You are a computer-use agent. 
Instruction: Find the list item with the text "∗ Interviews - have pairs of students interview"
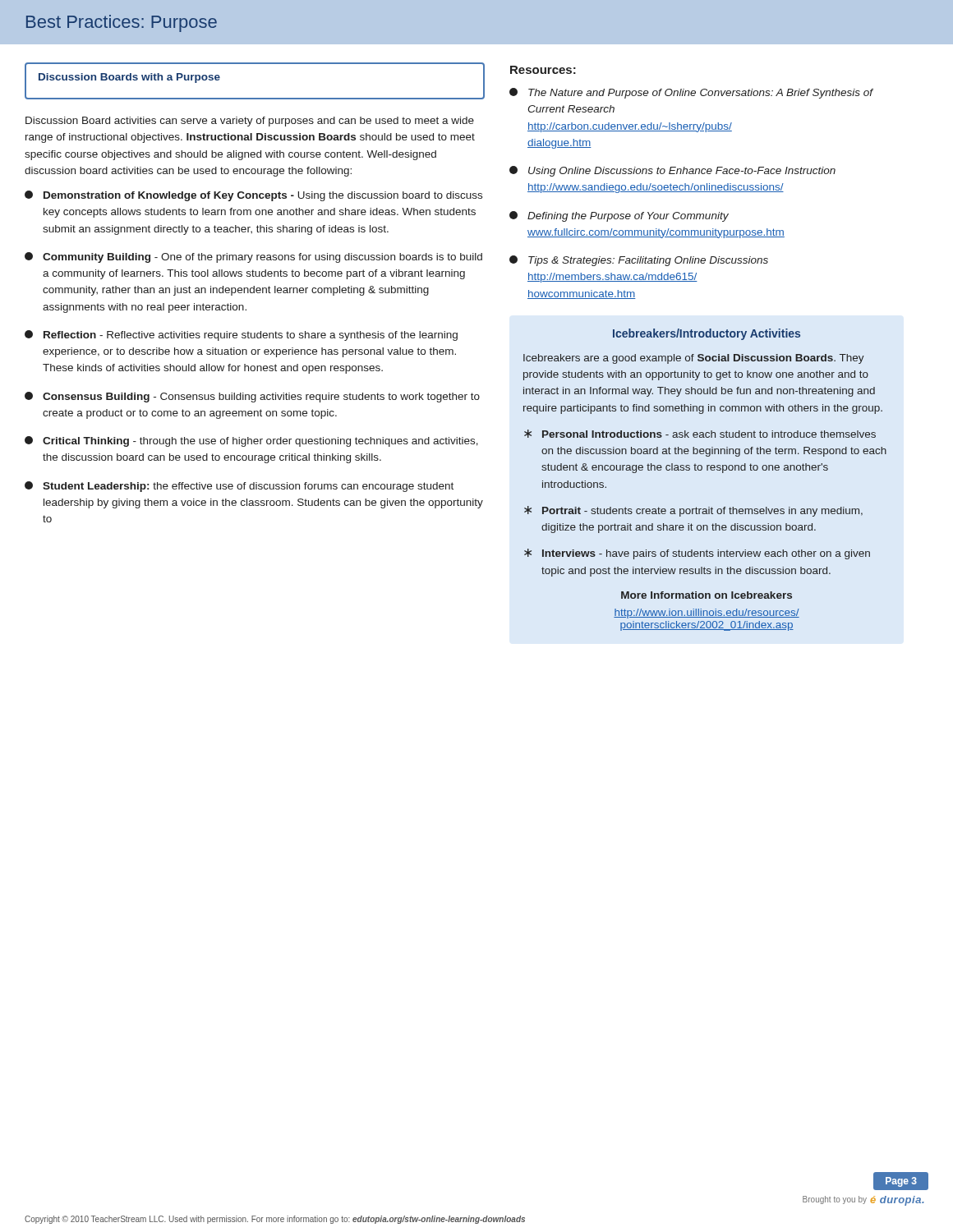(707, 562)
